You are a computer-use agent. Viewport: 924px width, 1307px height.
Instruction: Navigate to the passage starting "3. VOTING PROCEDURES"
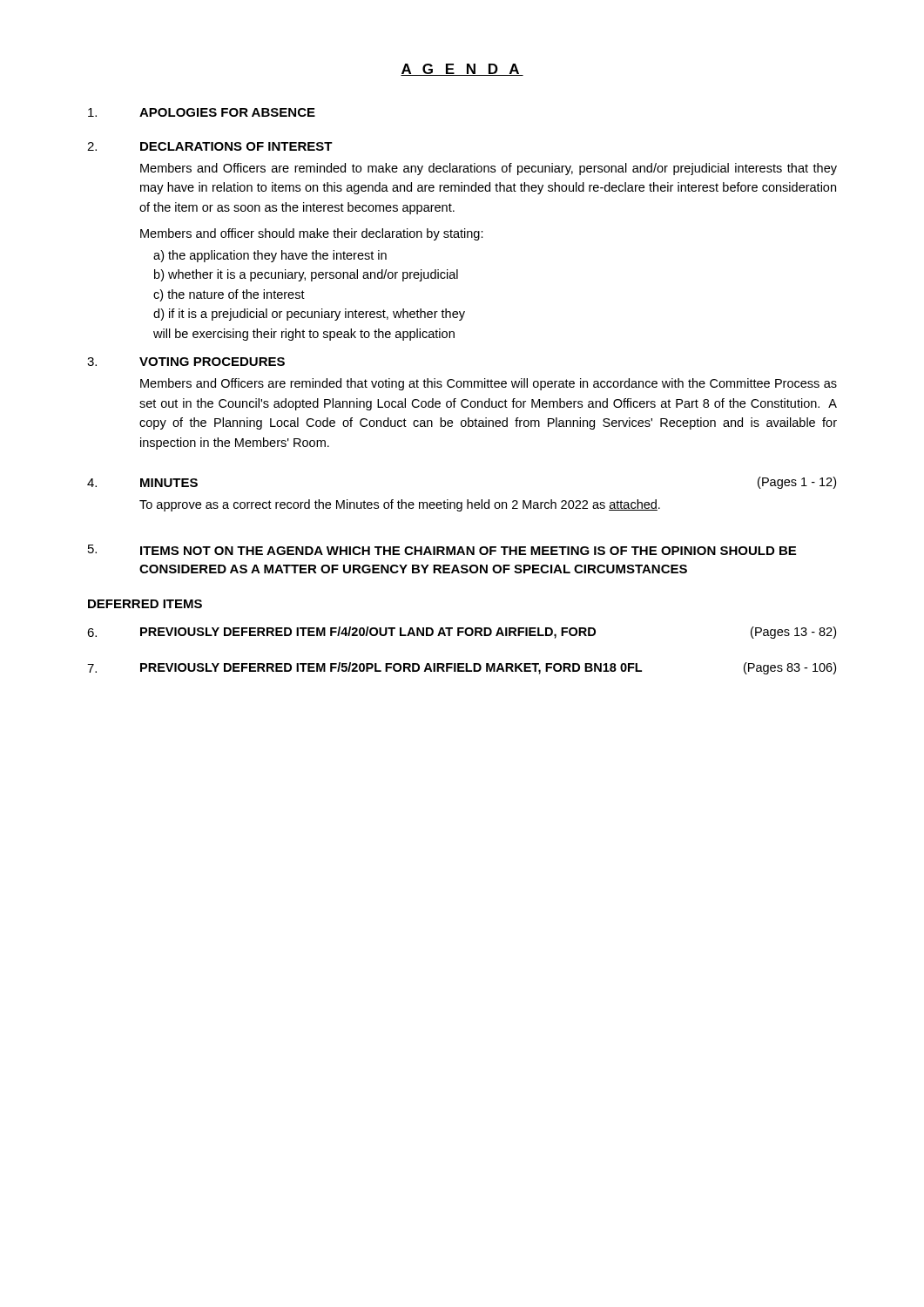pos(186,362)
